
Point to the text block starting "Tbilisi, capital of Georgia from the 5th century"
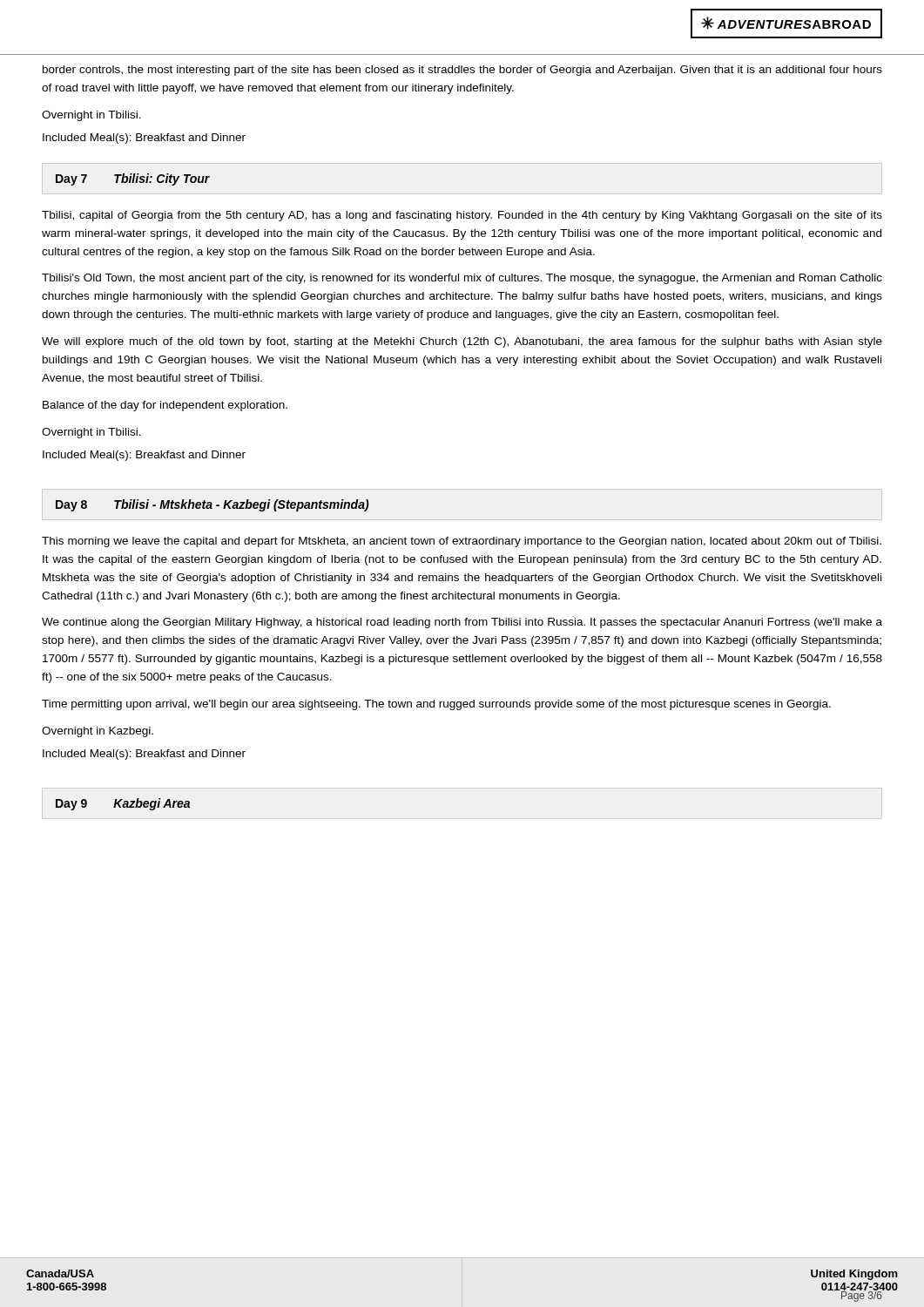pyautogui.click(x=462, y=233)
